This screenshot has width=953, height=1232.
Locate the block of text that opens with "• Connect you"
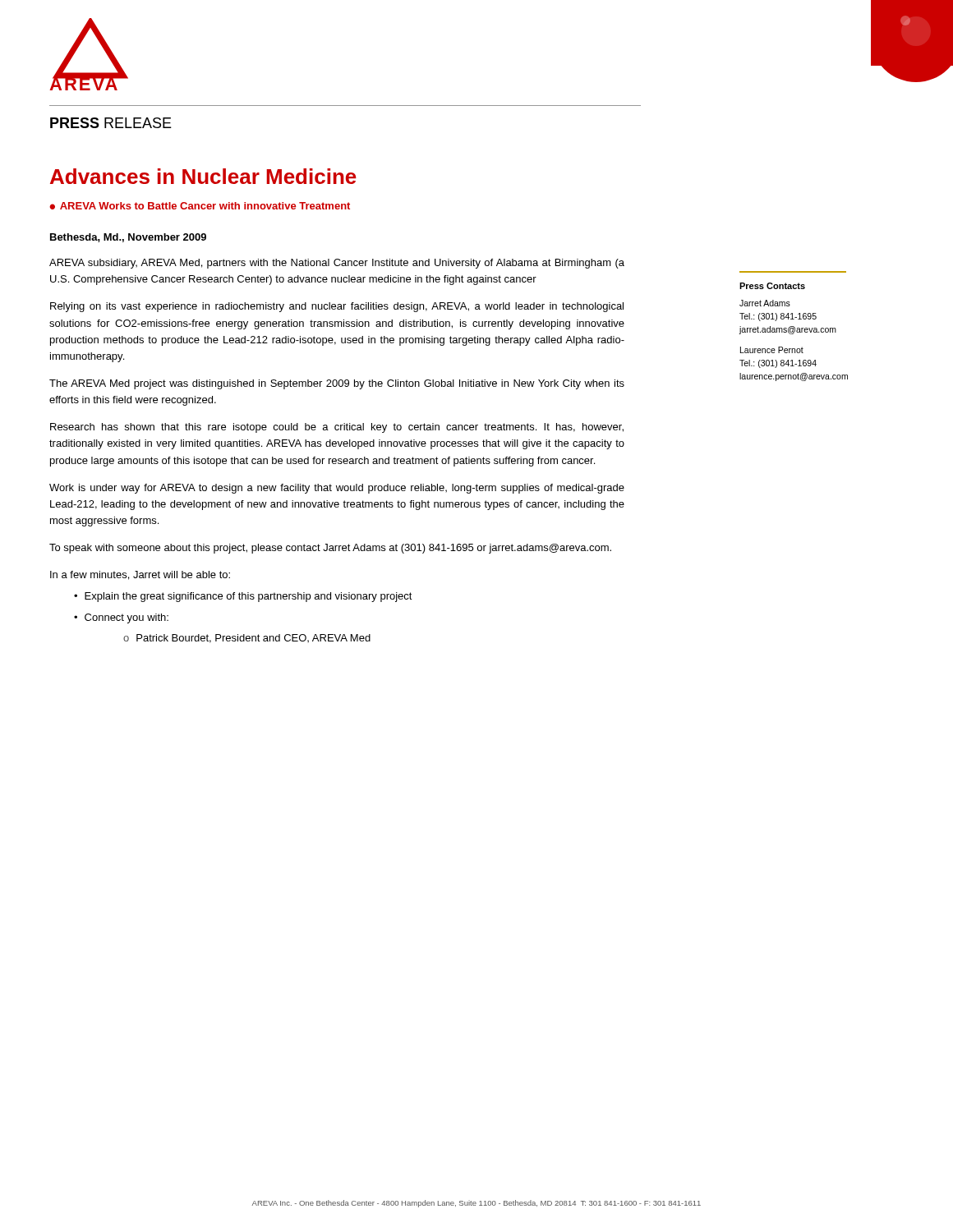pos(122,617)
